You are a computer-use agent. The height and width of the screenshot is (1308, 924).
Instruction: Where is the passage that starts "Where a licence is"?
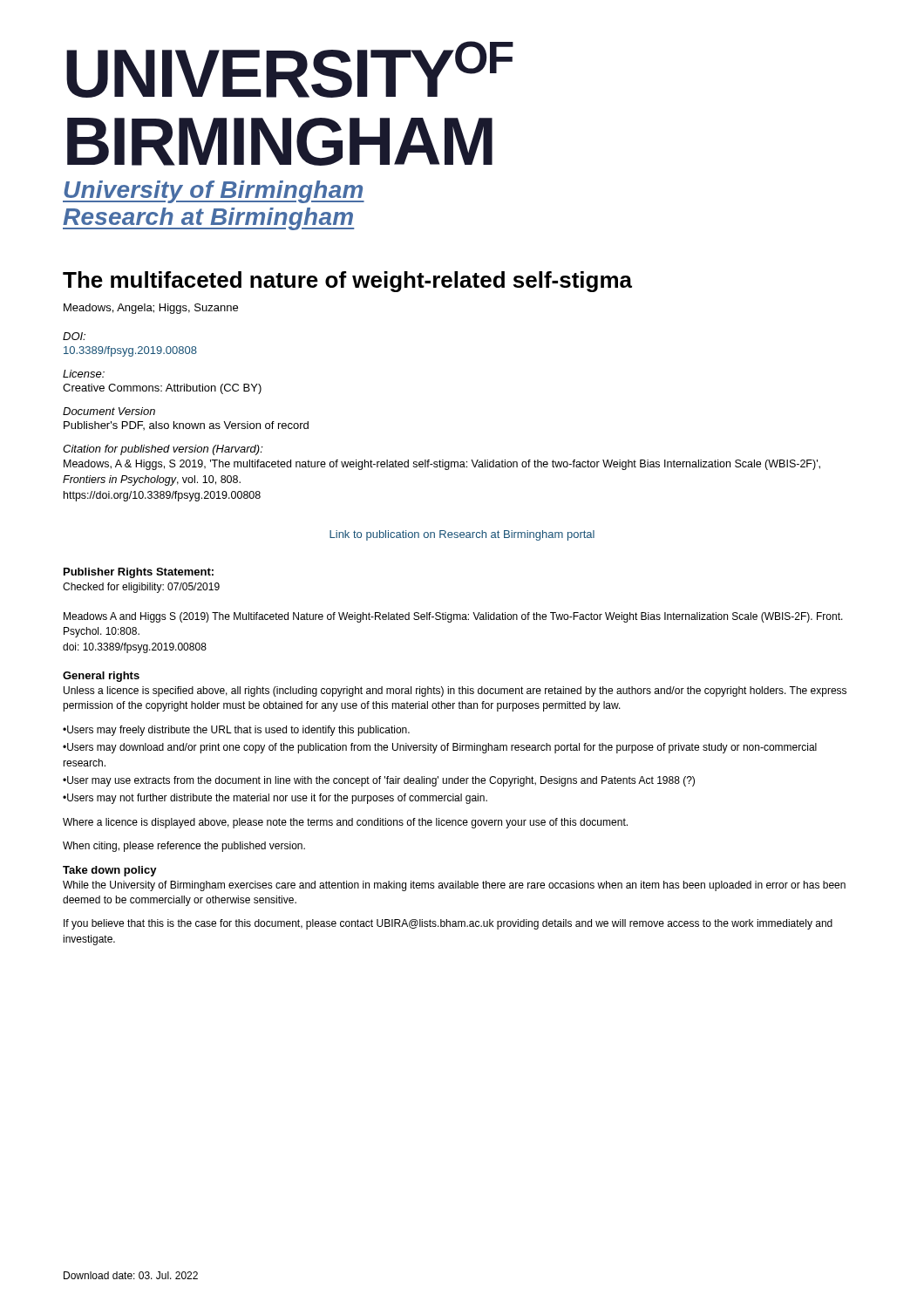[x=346, y=822]
